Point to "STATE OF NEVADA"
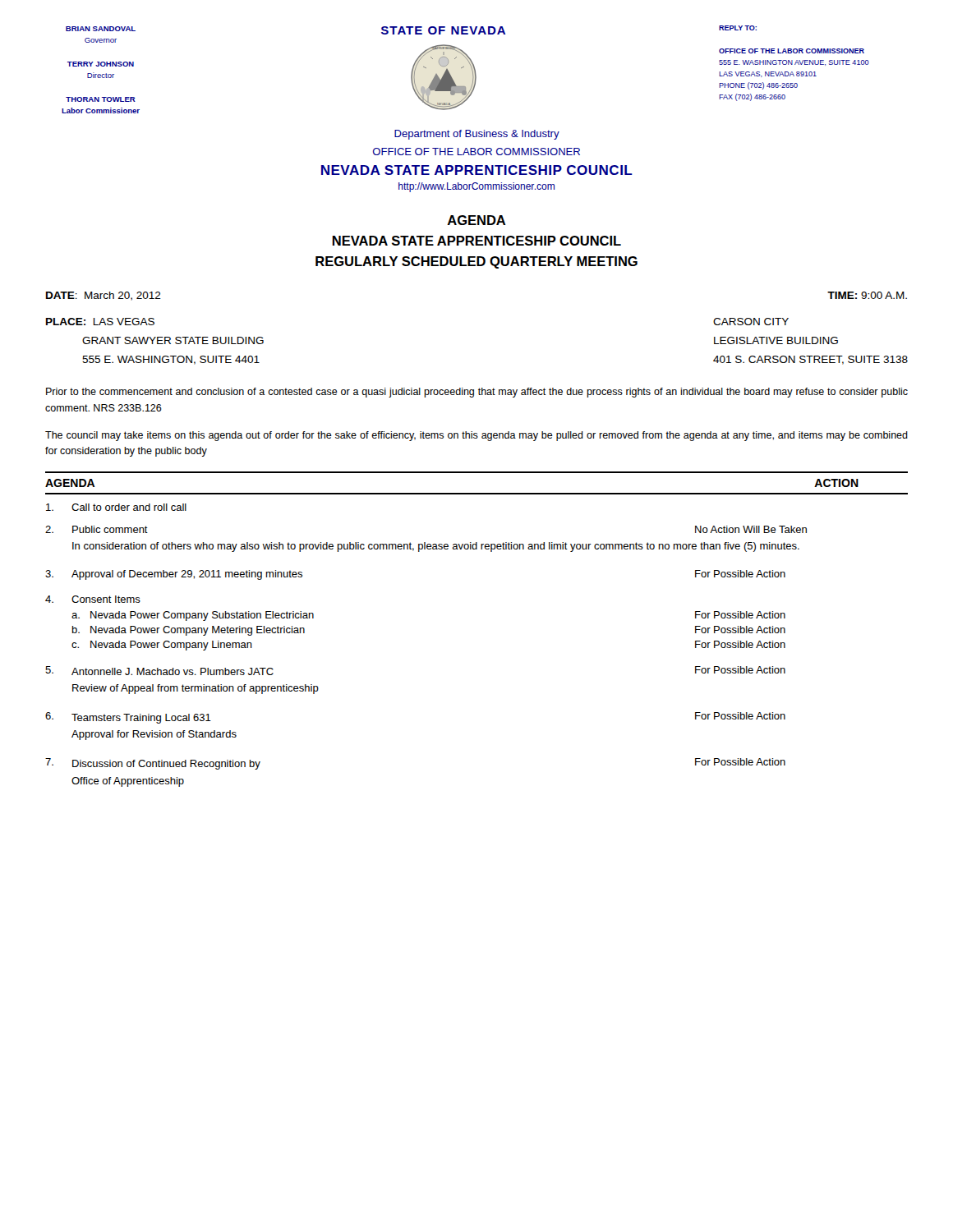Viewport: 953px width, 1232px height. point(444,30)
